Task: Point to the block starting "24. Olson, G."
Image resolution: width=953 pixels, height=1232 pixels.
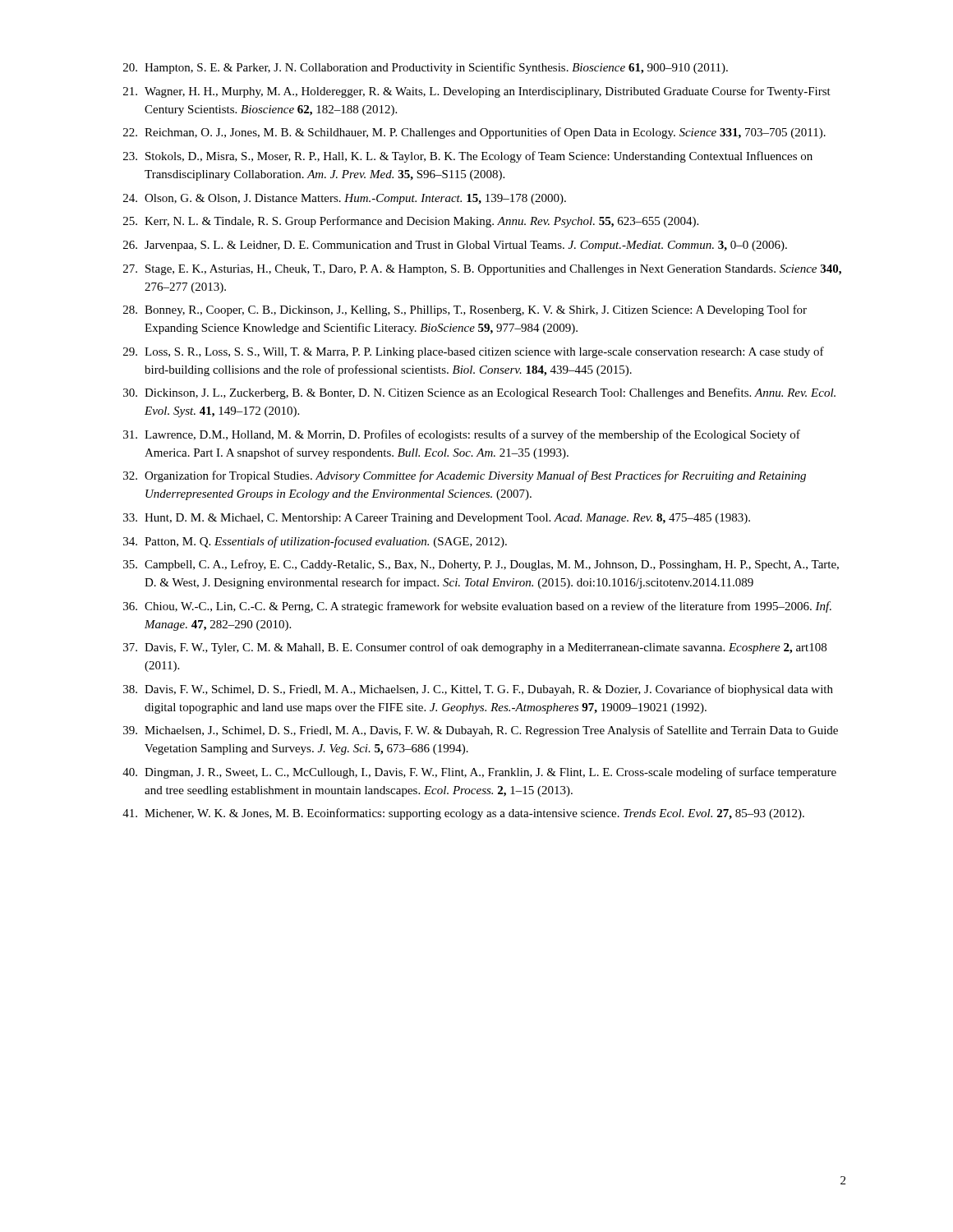Action: tap(476, 198)
